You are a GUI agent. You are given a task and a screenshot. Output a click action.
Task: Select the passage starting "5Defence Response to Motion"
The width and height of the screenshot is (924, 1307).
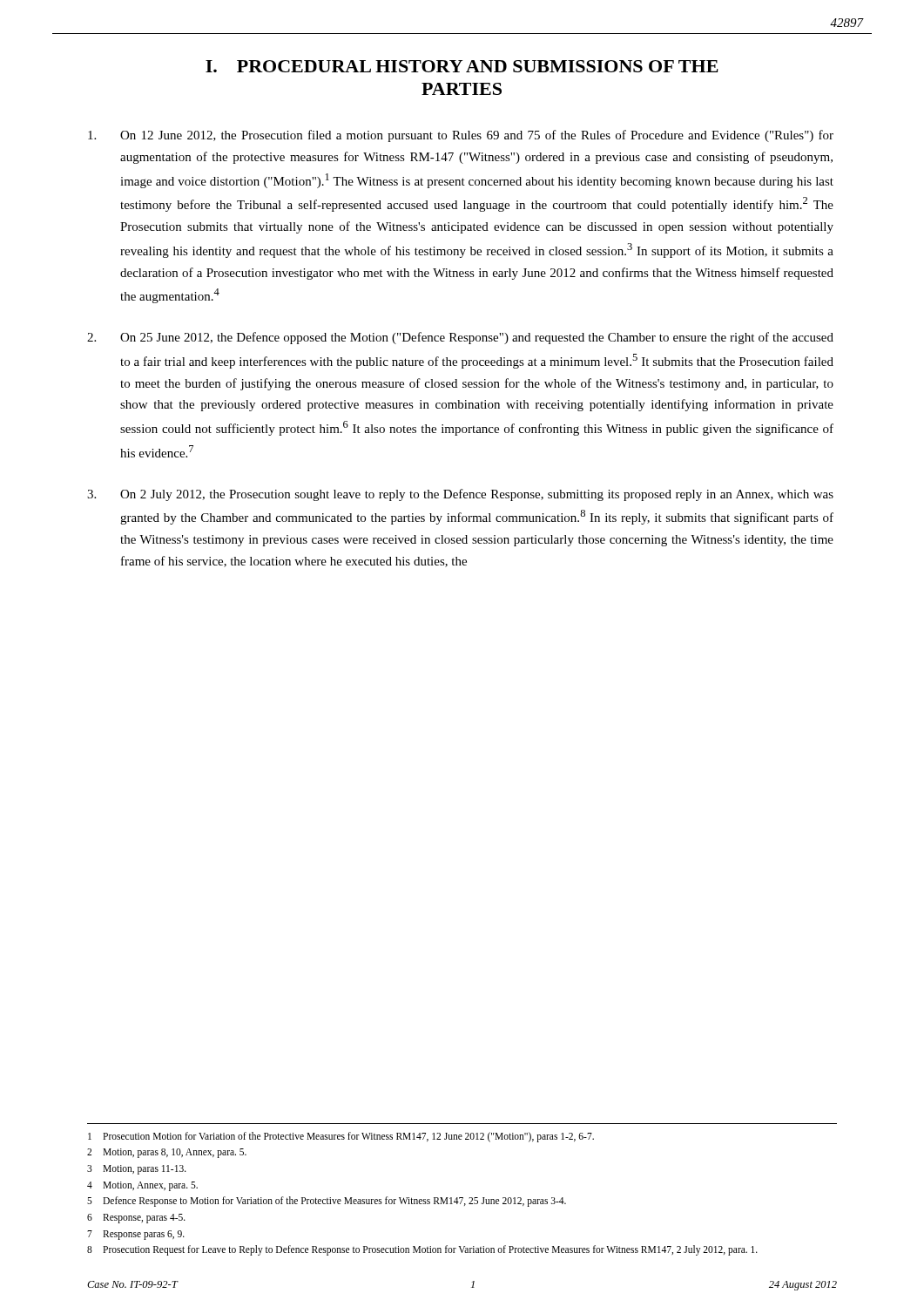pos(461,1201)
